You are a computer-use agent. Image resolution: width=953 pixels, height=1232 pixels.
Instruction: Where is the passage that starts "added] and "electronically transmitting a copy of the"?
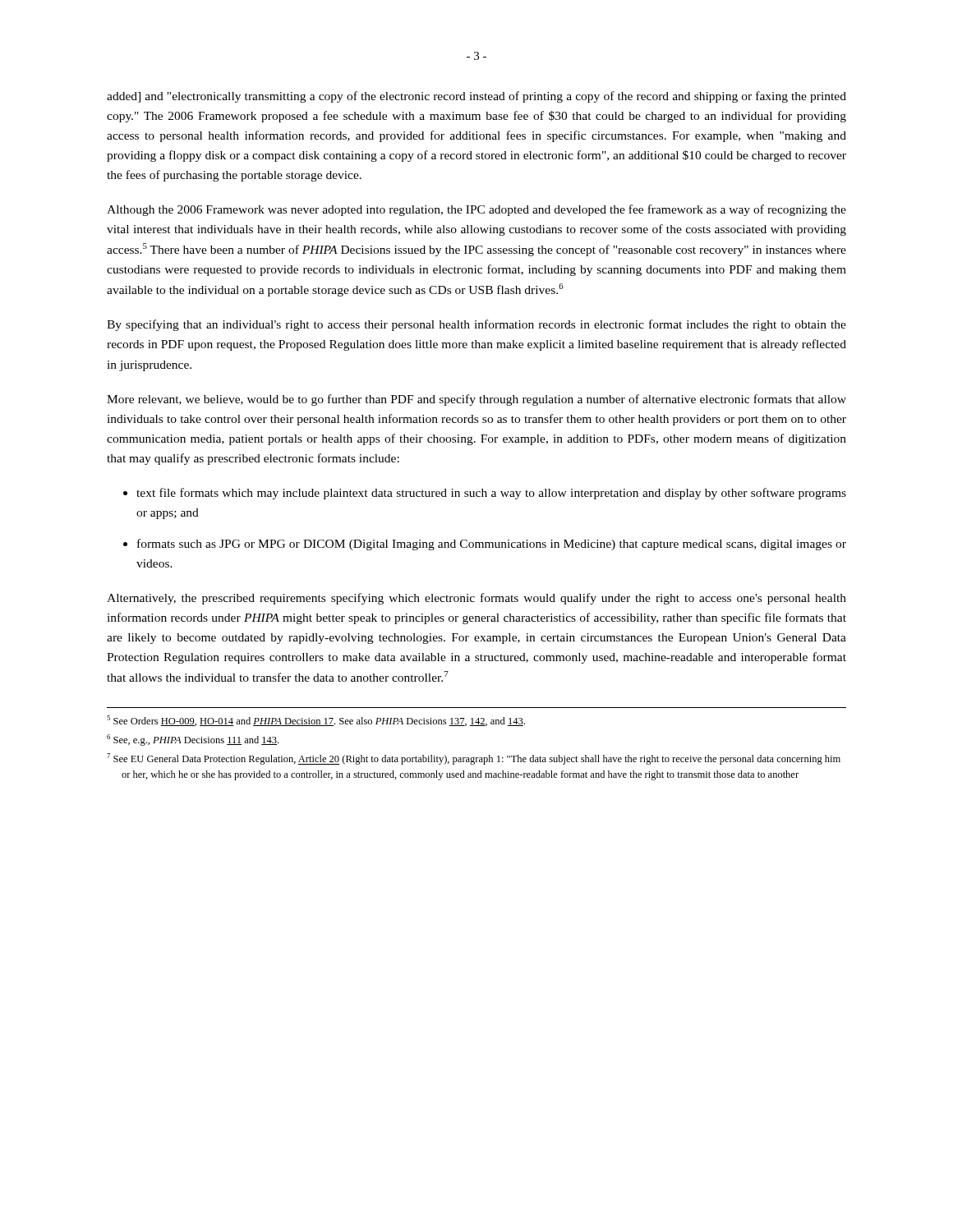(x=476, y=135)
